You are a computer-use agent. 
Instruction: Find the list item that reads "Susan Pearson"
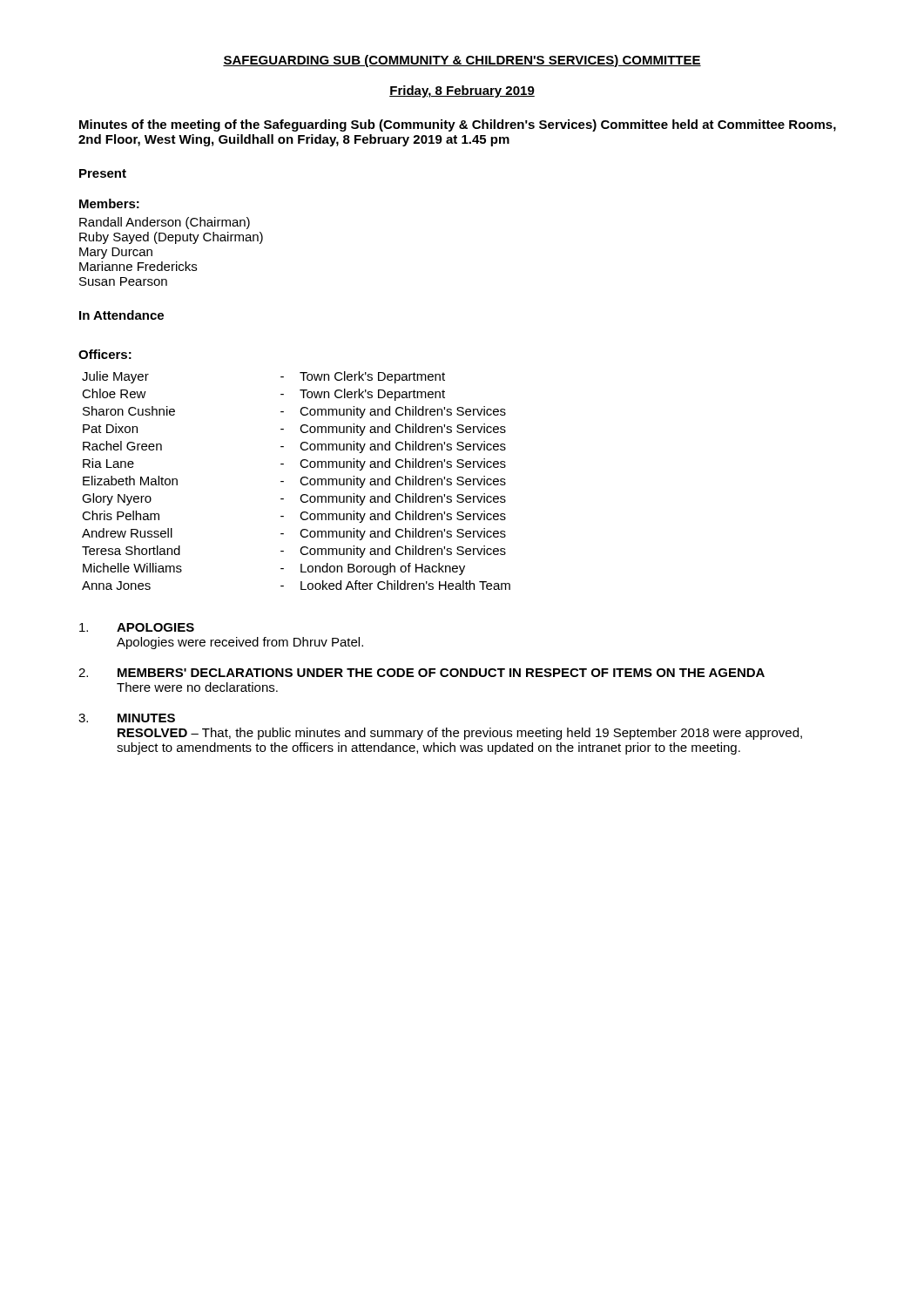tap(123, 281)
